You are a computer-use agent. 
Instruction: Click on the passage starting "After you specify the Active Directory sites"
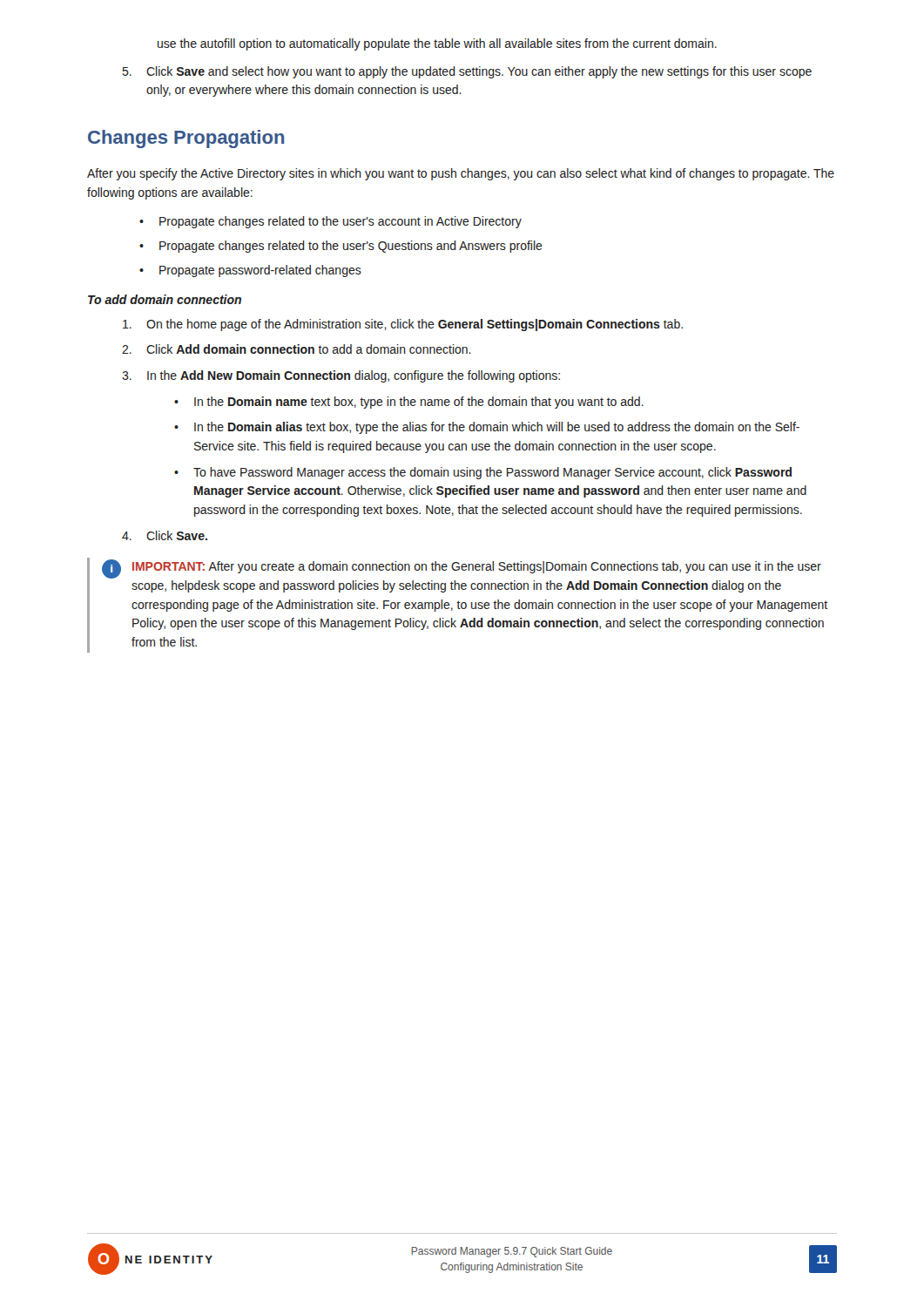(x=461, y=183)
